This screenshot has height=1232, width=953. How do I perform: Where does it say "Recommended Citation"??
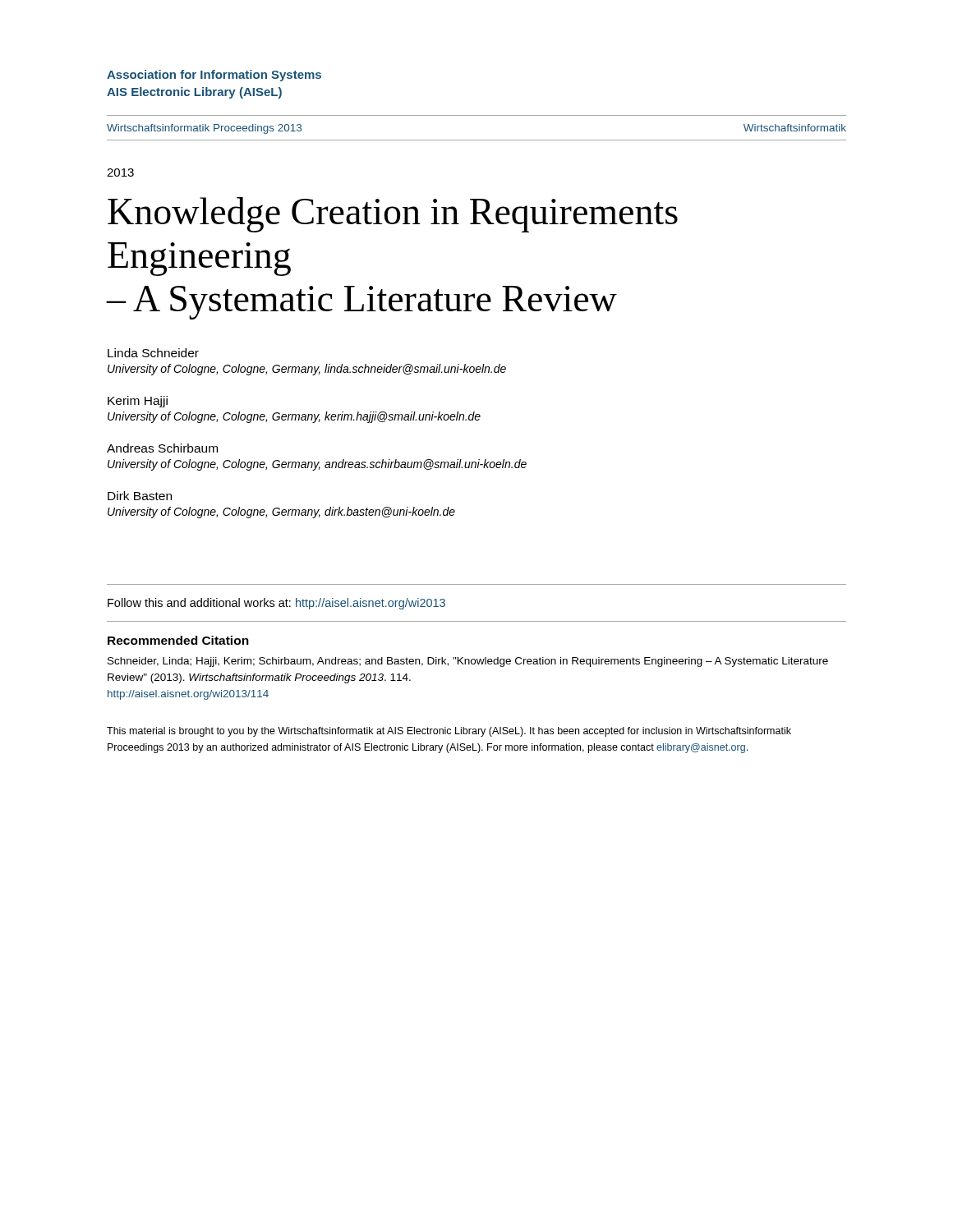(x=178, y=640)
